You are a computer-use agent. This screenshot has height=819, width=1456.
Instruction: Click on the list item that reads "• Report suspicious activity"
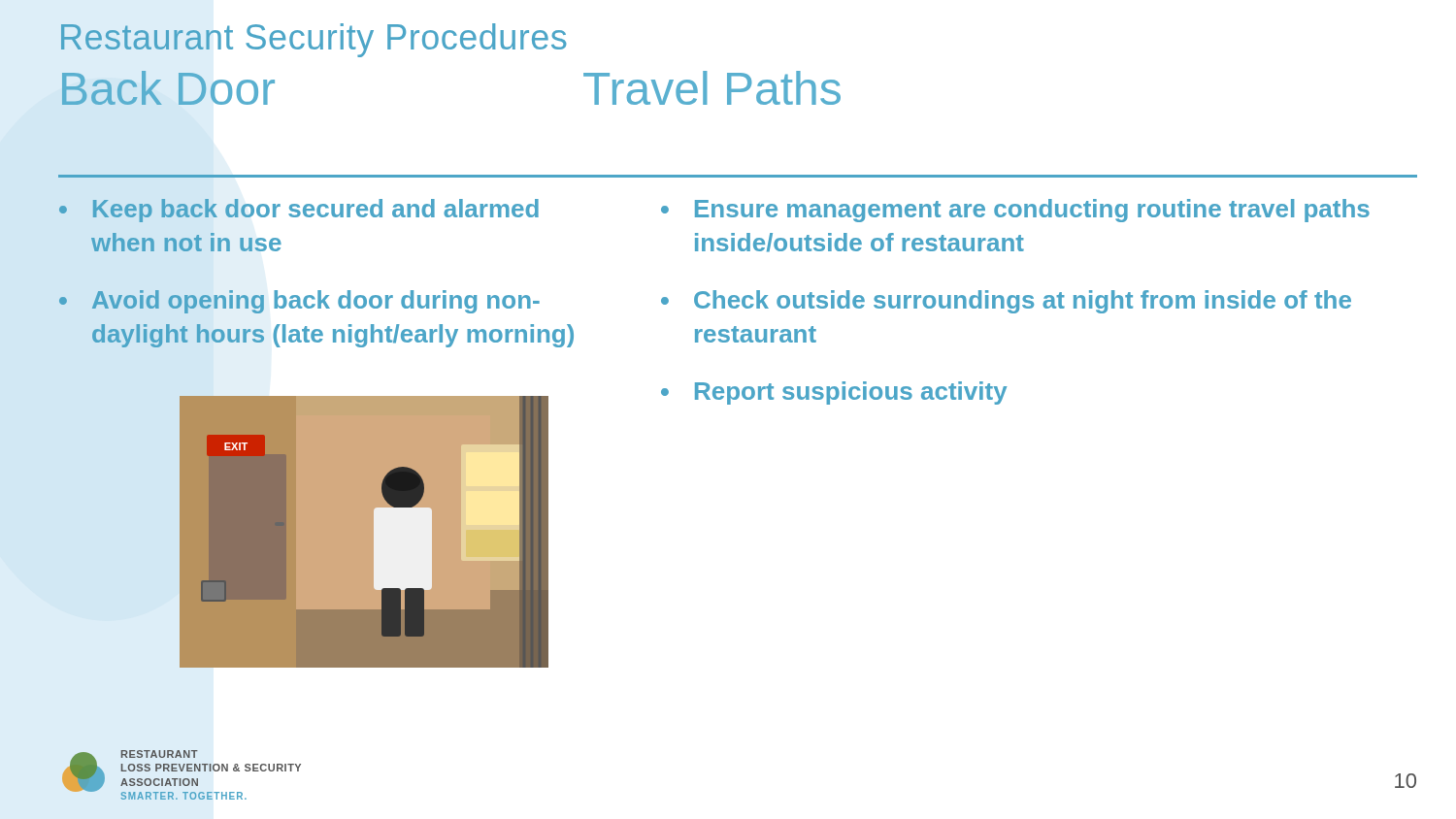pyautogui.click(x=834, y=393)
